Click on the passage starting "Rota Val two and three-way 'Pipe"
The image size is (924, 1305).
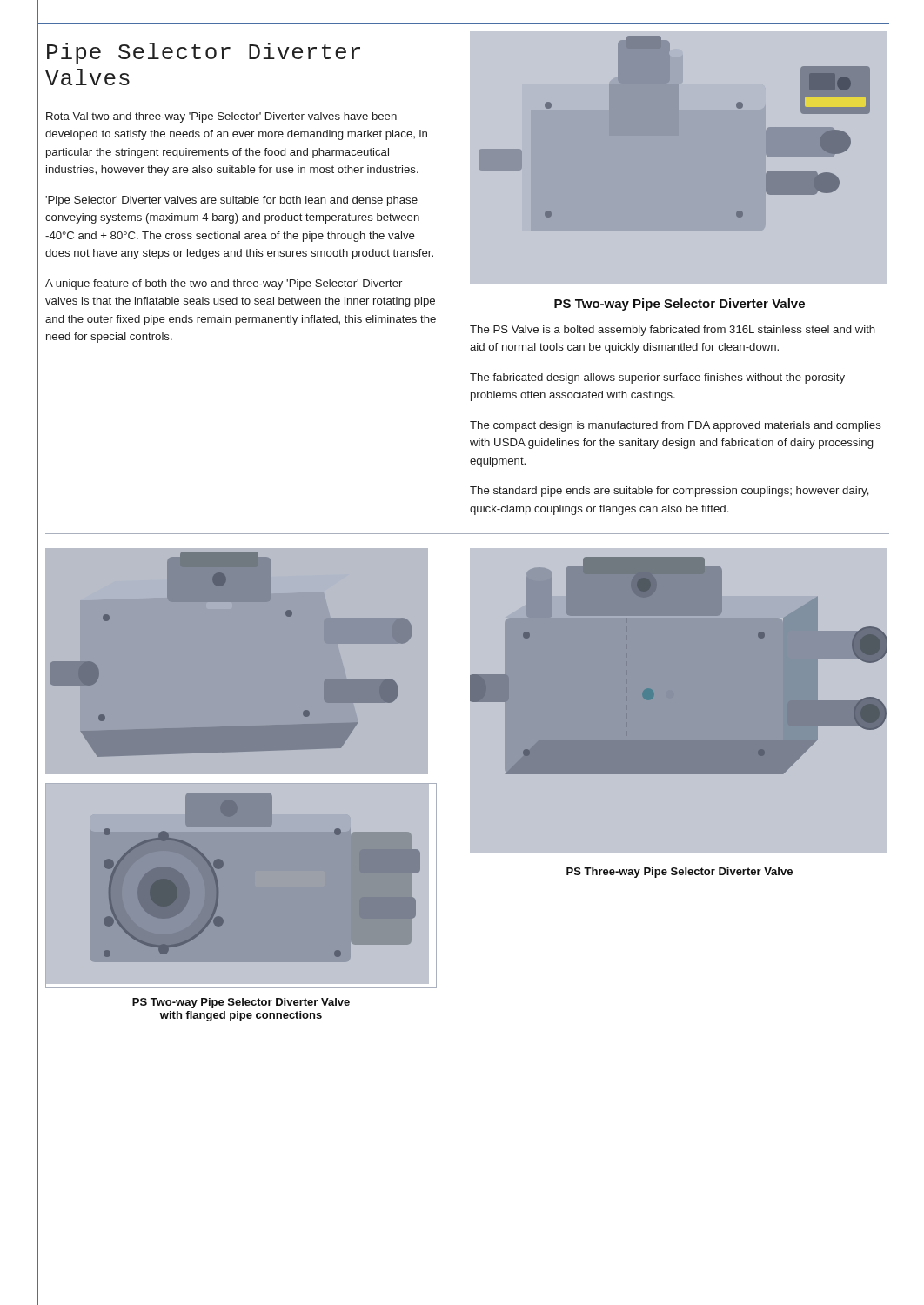coord(237,143)
